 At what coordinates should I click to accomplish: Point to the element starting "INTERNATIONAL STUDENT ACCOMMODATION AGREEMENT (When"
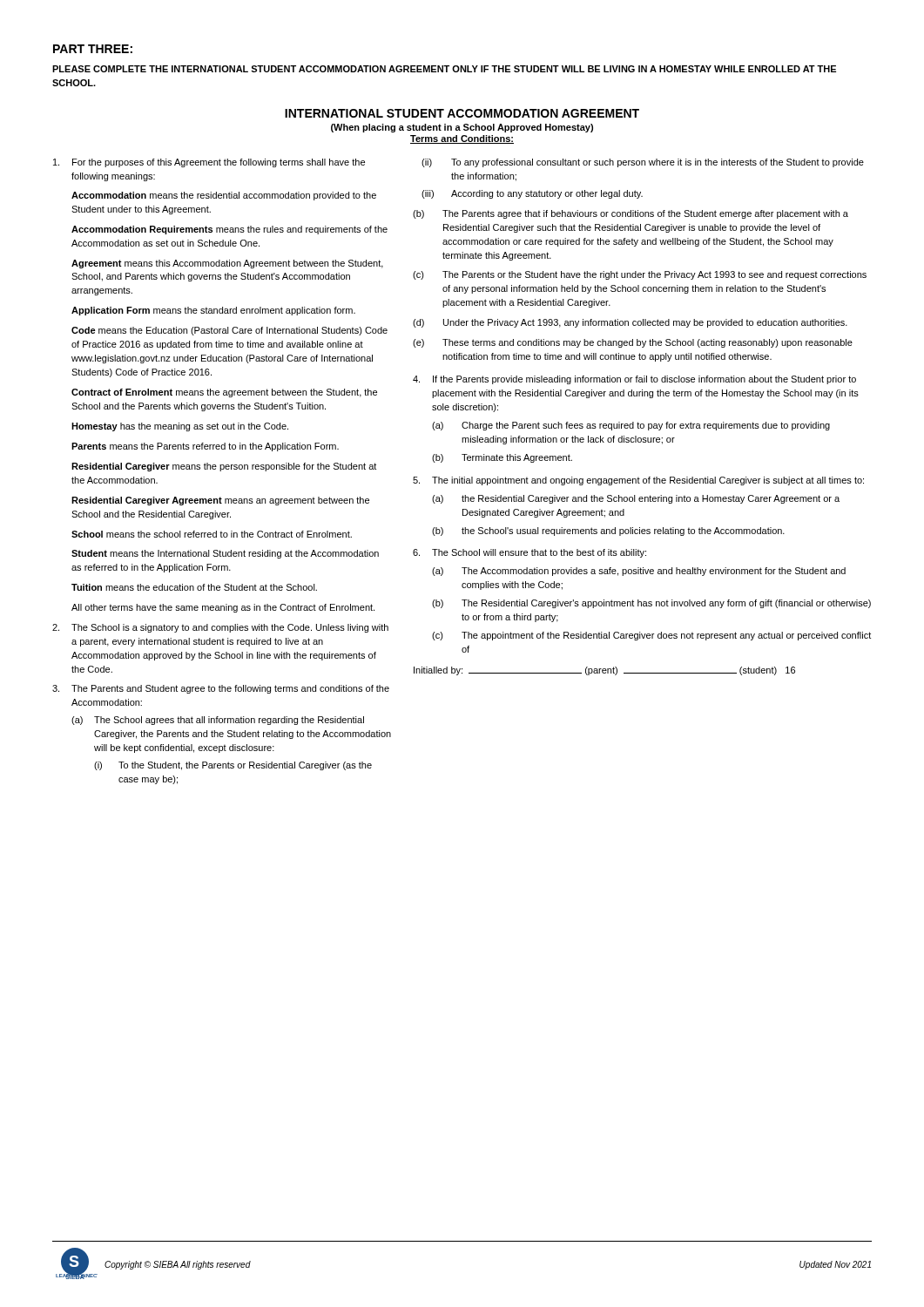pyautogui.click(x=462, y=125)
